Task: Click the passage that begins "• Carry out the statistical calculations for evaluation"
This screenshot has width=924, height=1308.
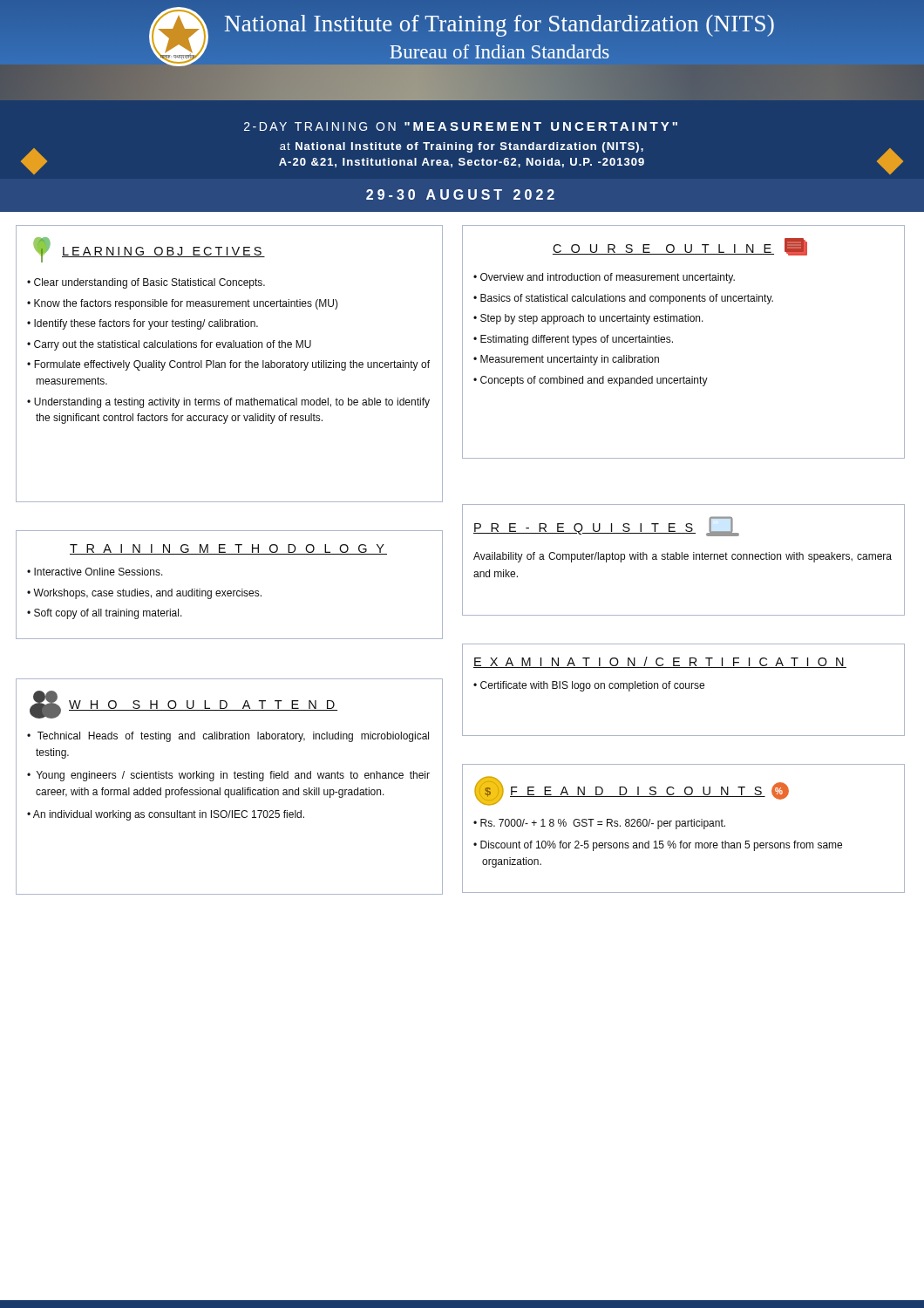Action: 169,344
